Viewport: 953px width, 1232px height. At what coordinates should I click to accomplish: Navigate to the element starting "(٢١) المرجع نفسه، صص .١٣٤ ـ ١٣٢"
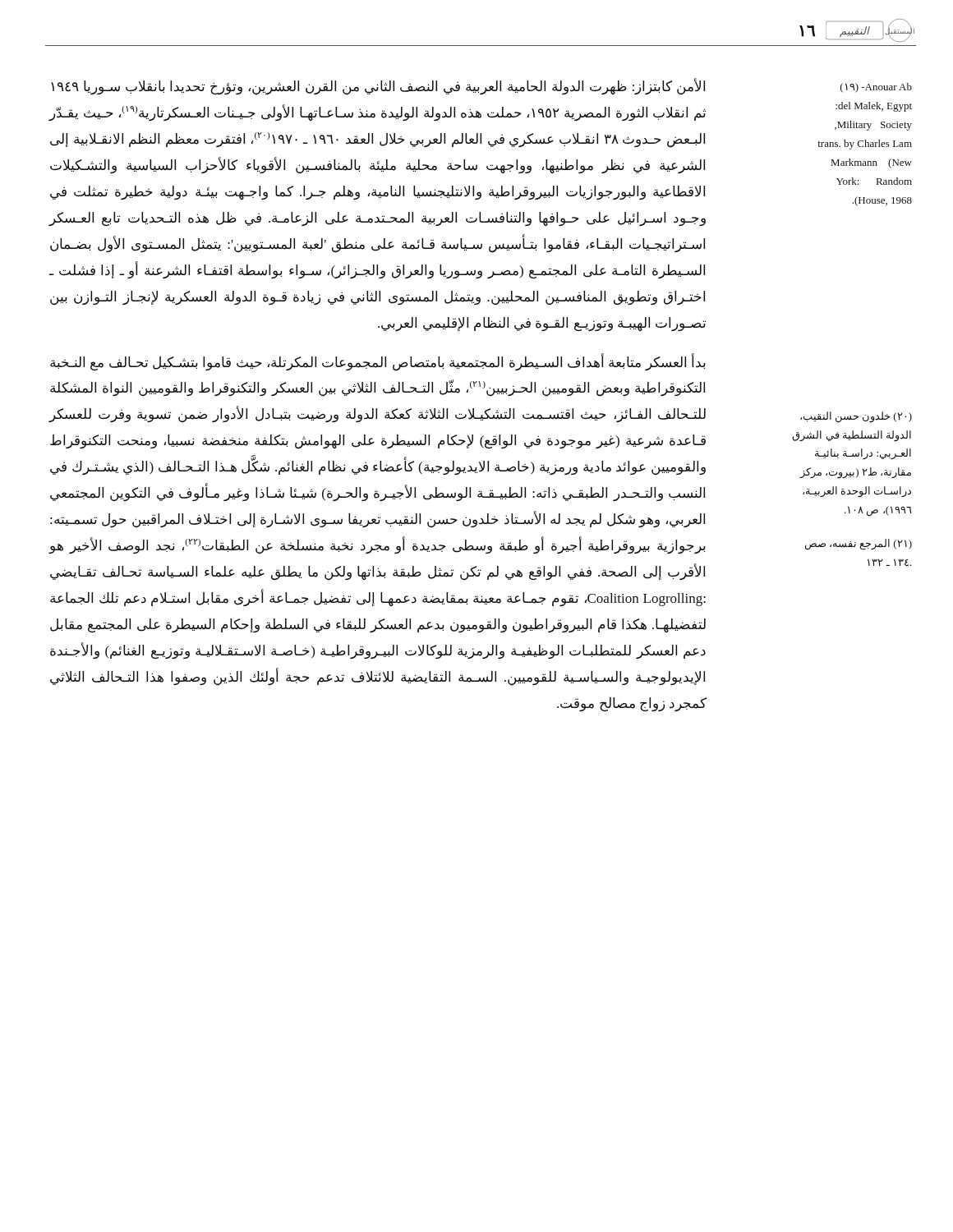[858, 553]
